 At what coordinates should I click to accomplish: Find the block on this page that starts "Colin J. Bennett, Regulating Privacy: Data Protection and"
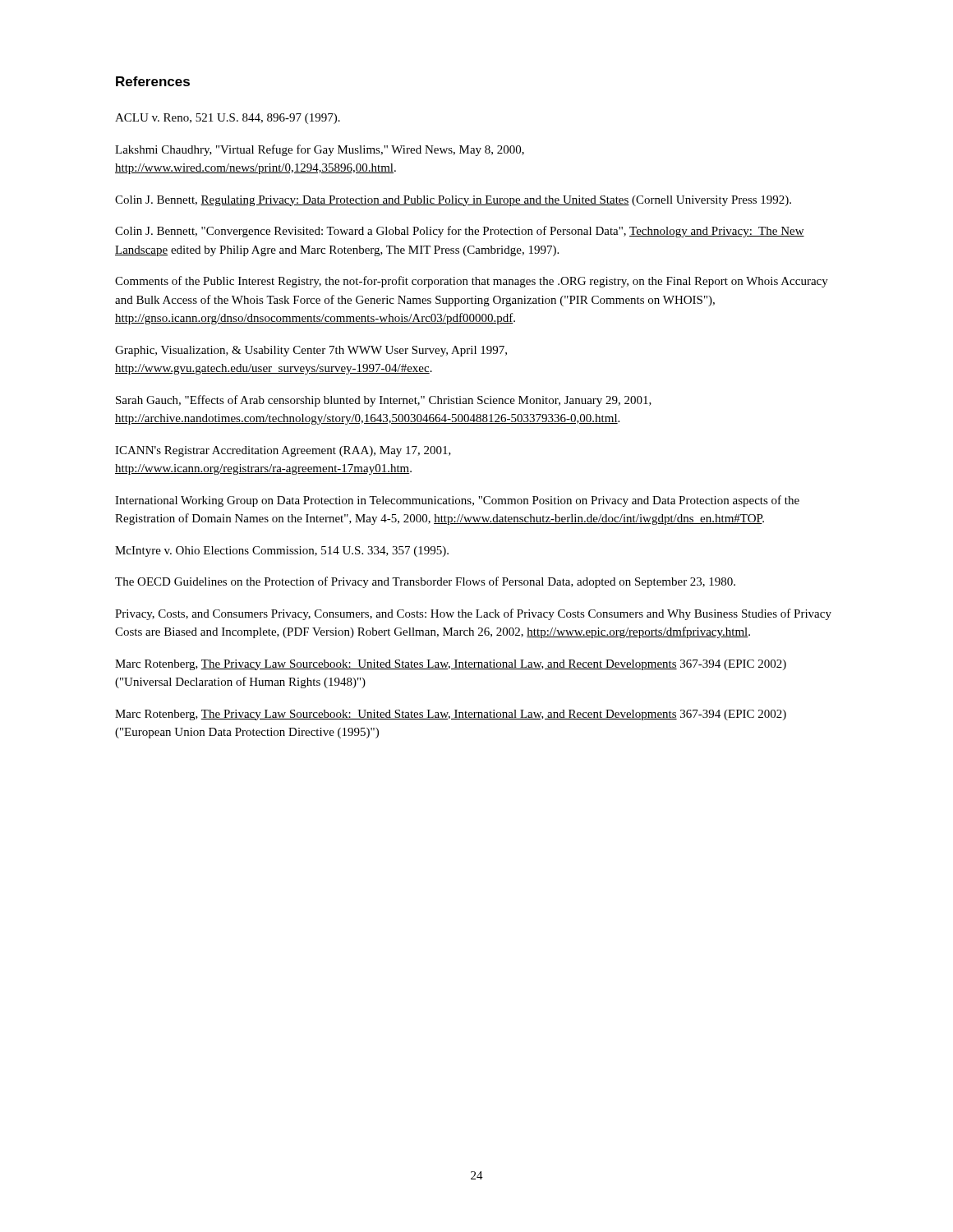tap(454, 199)
